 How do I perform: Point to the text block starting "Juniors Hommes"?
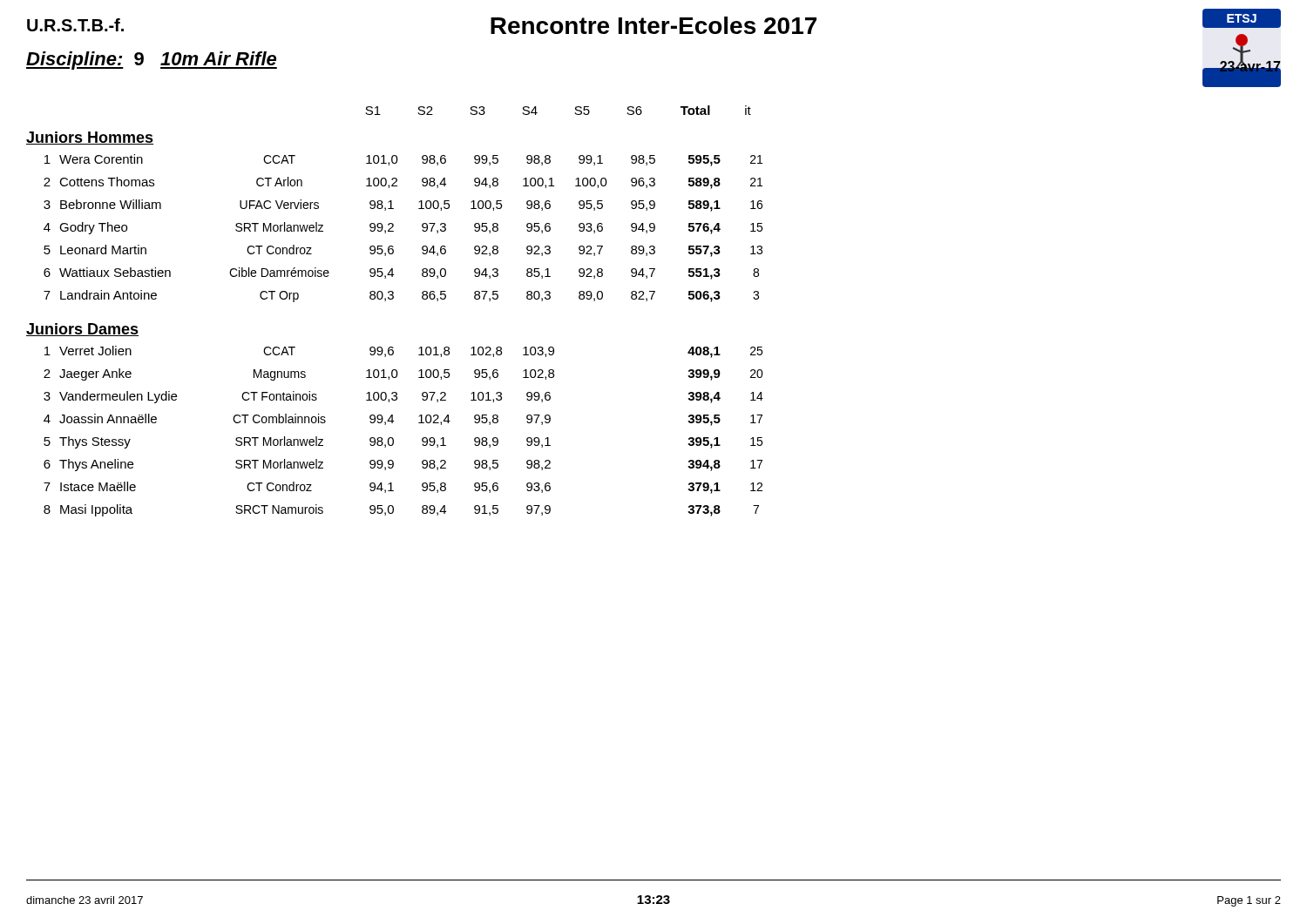click(90, 138)
